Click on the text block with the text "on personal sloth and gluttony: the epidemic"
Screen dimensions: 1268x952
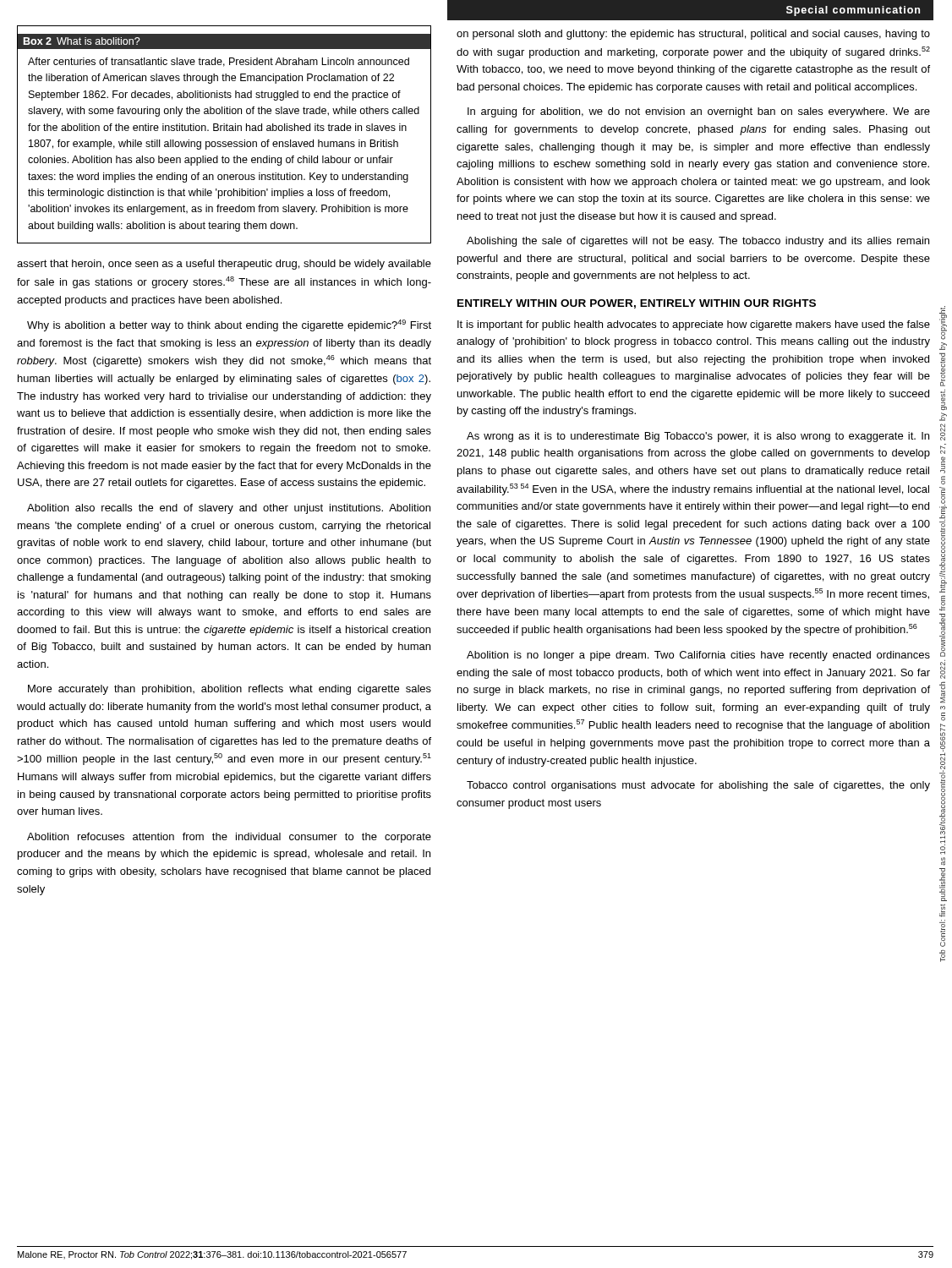[693, 60]
